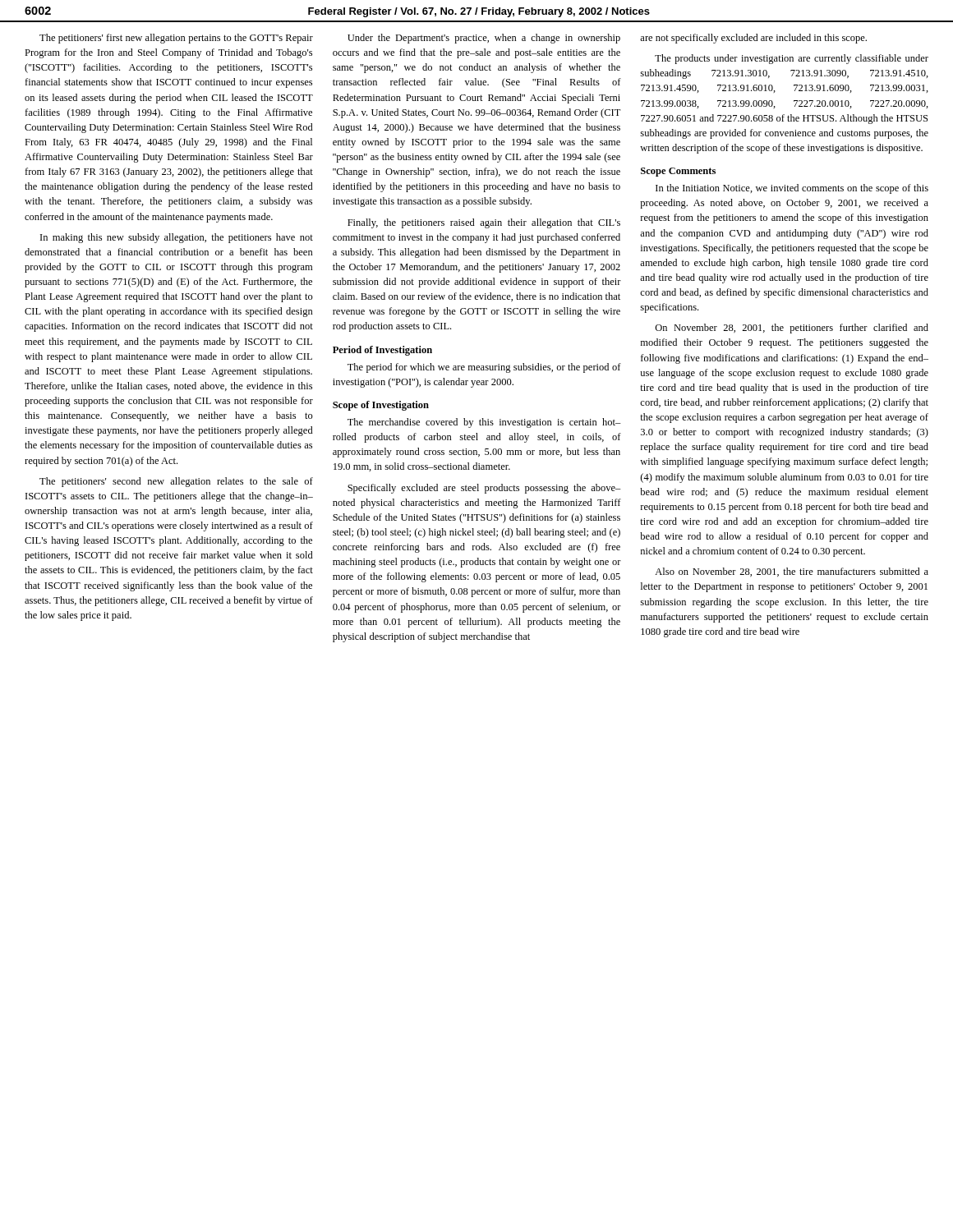Screen dimensions: 1232x953
Task: Locate the text block starting "Scope of Investigation"
Action: click(x=381, y=406)
